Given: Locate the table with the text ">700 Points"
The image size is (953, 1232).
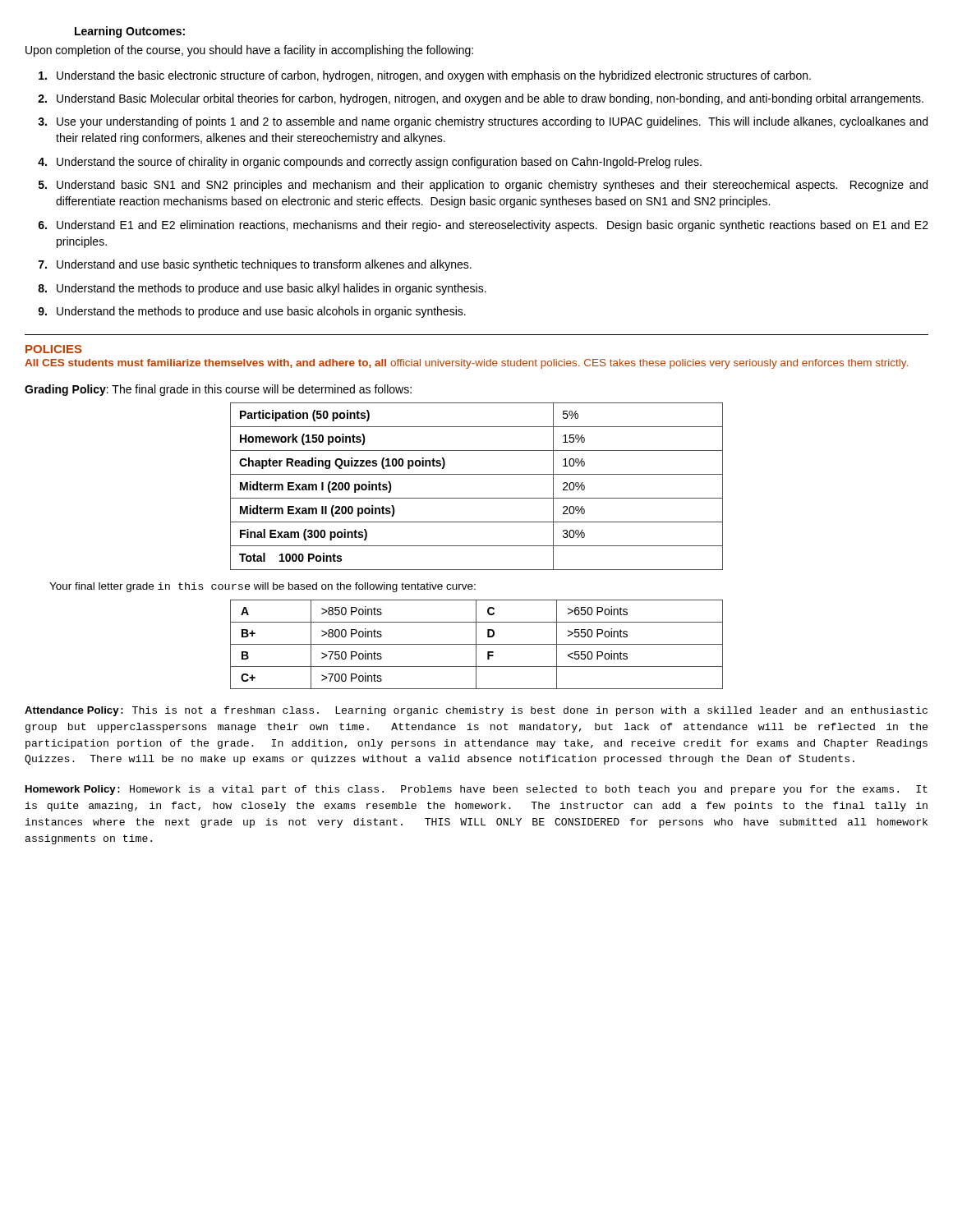Looking at the screenshot, I should click(476, 644).
